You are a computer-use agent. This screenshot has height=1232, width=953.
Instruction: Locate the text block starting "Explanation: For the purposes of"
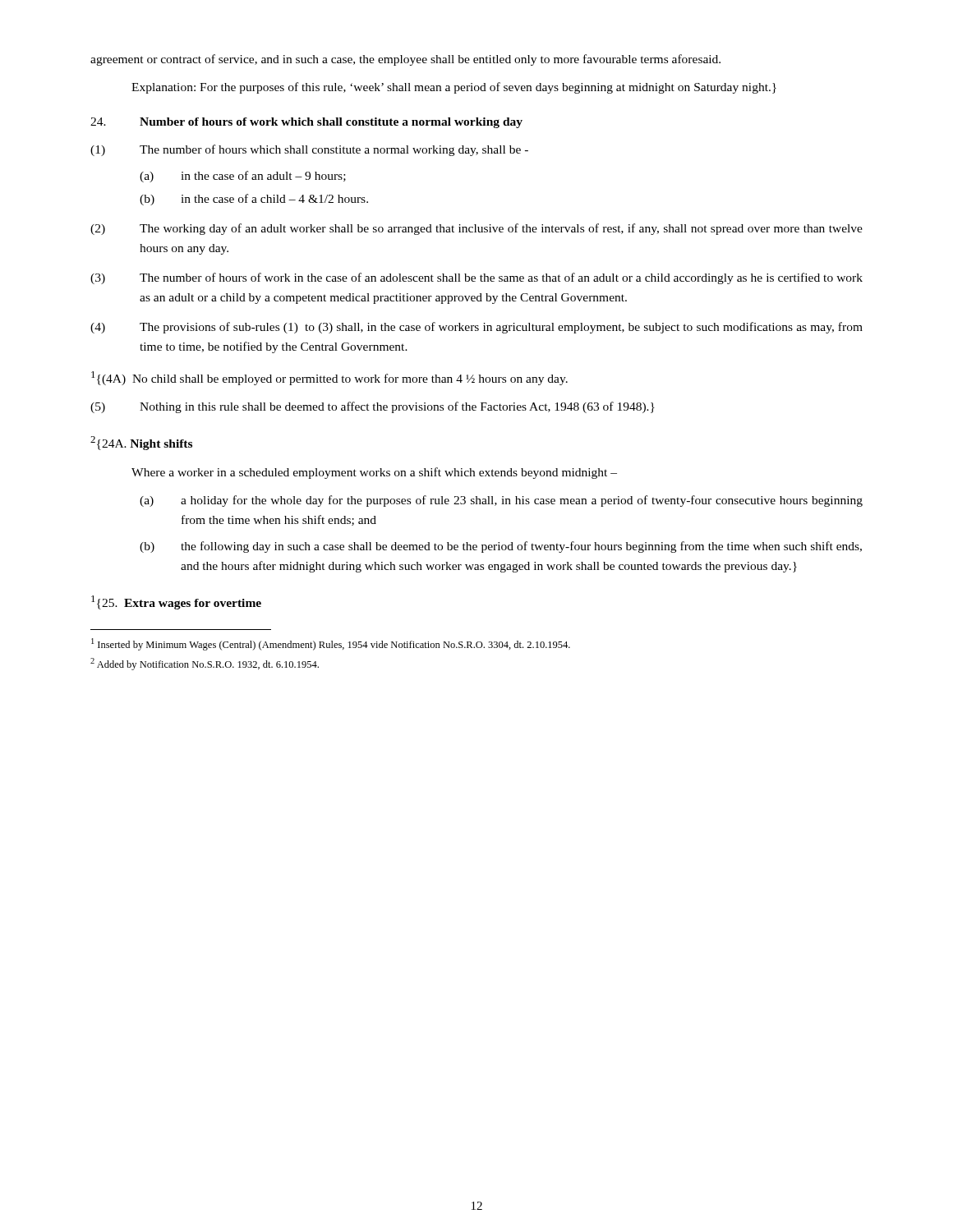(476, 87)
